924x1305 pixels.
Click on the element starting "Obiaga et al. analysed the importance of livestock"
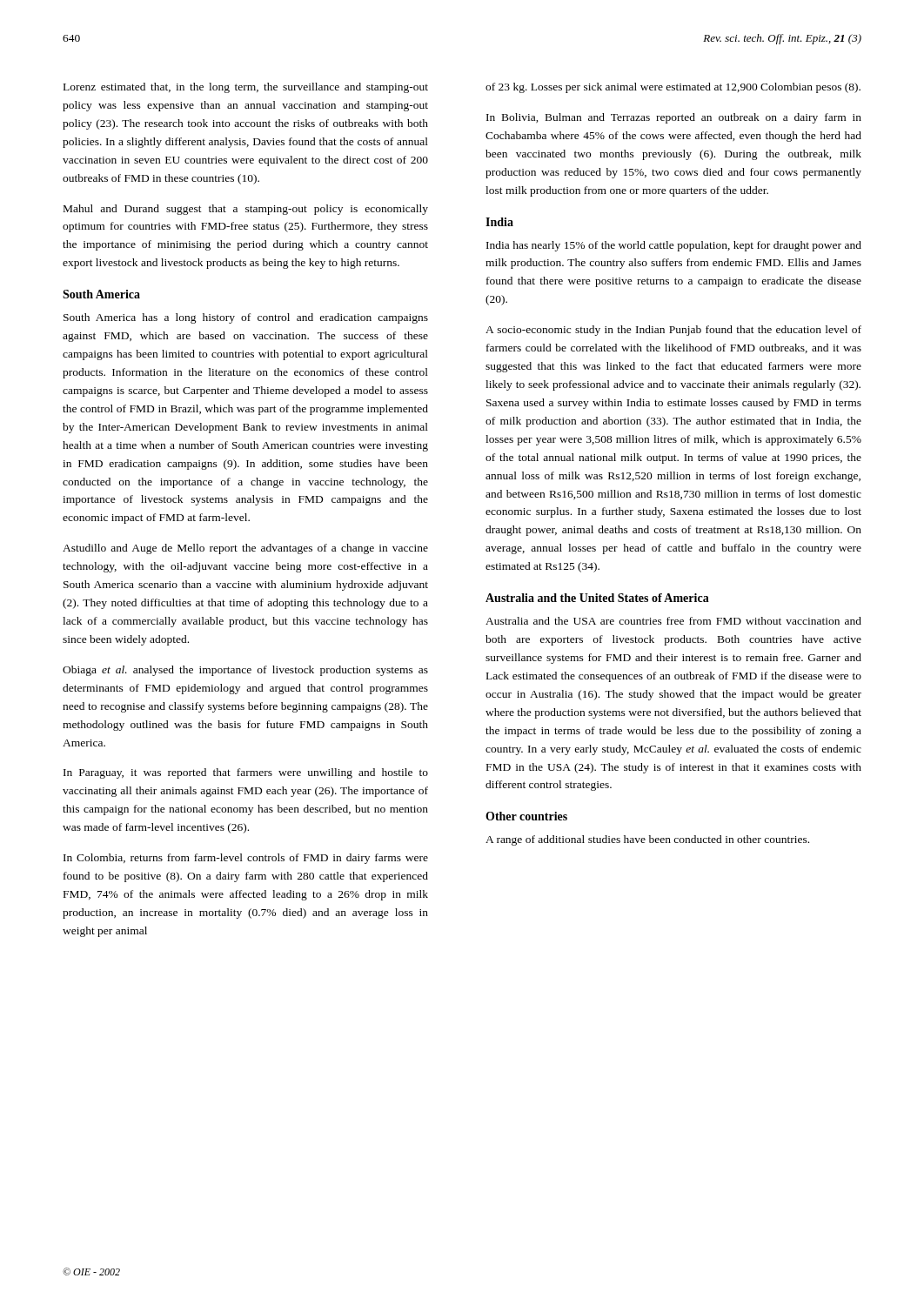pos(245,706)
